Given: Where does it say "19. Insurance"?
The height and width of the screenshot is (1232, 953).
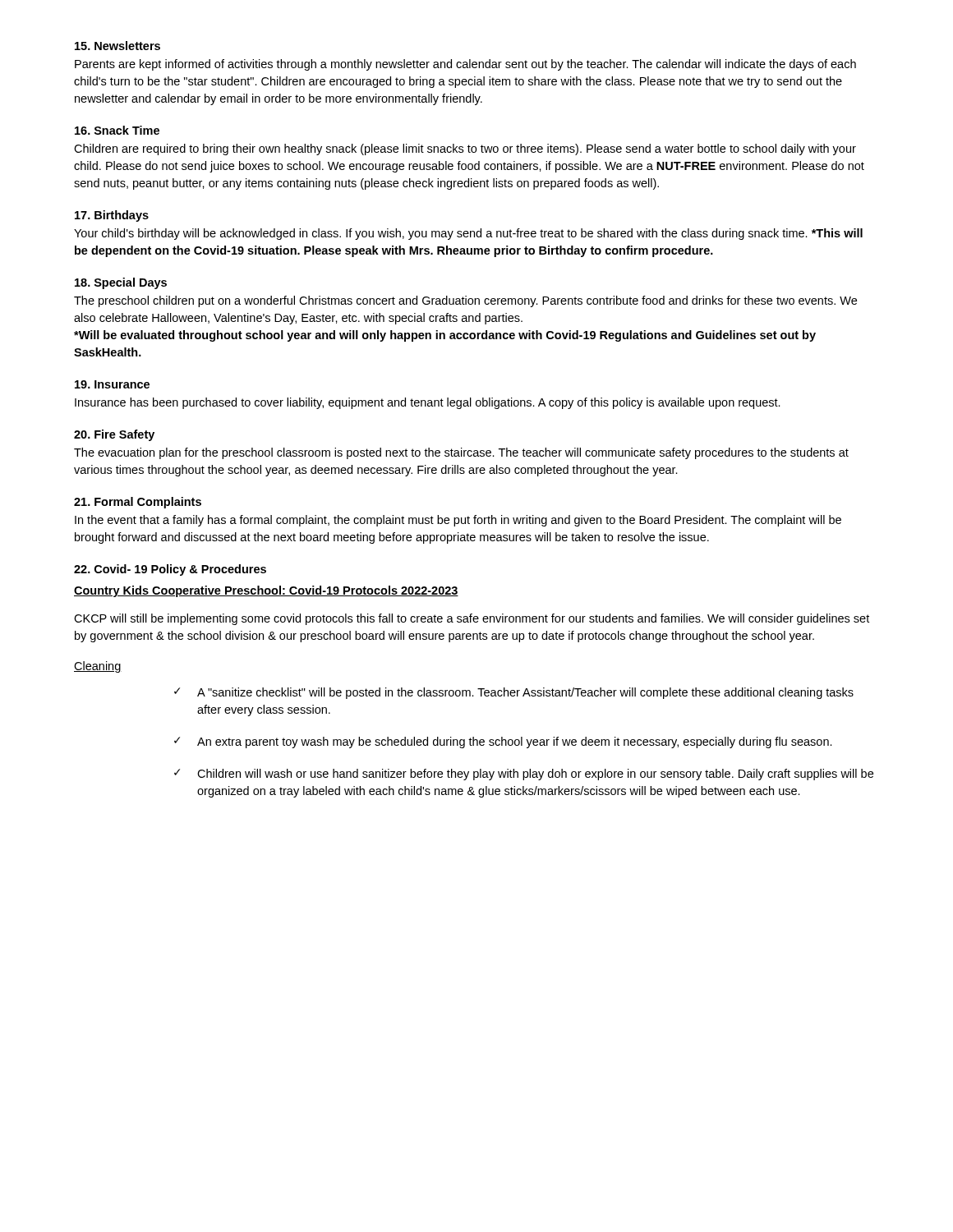Looking at the screenshot, I should (112, 385).
